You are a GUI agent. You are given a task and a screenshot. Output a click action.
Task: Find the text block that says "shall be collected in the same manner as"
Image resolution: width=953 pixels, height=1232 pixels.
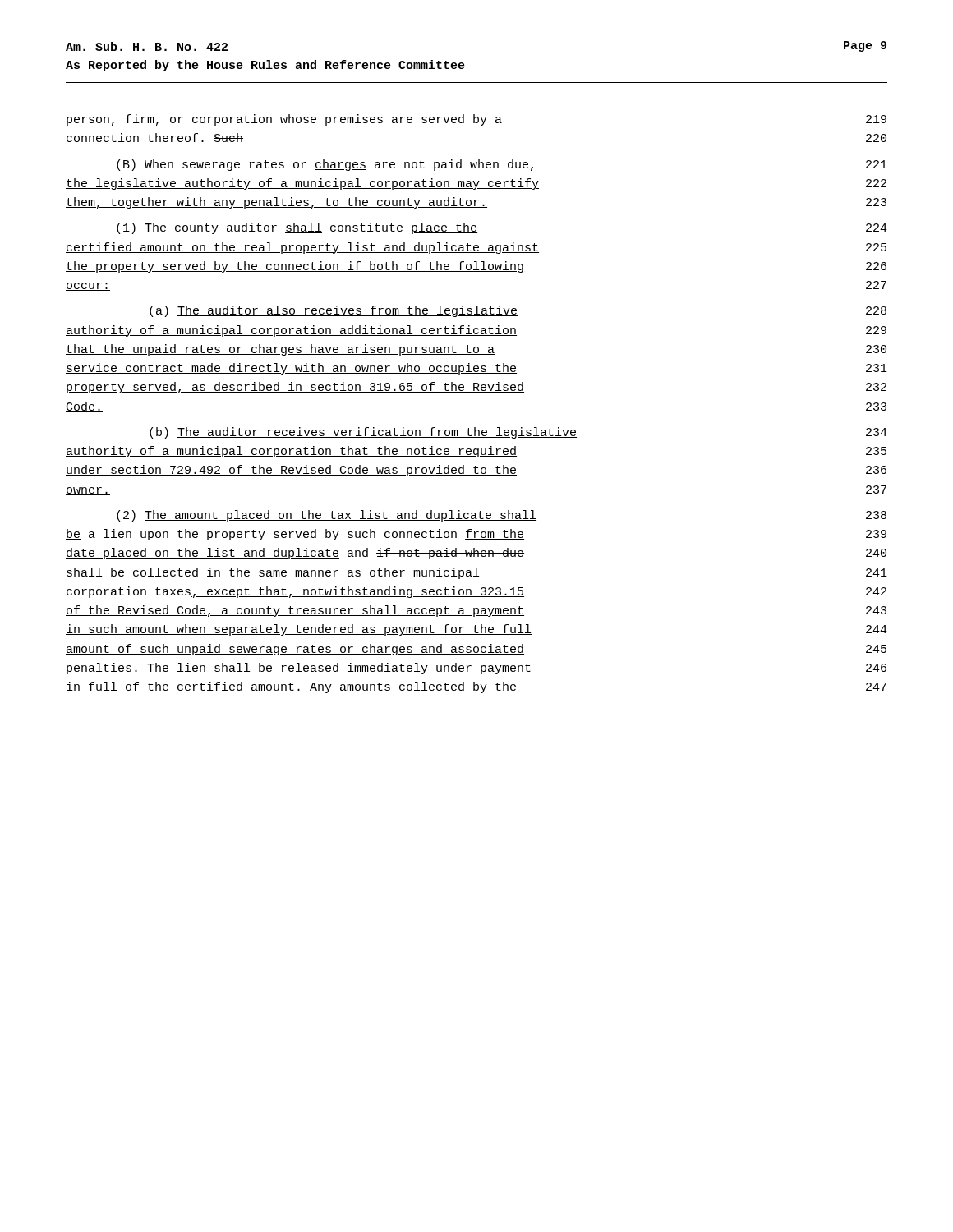(x=476, y=573)
